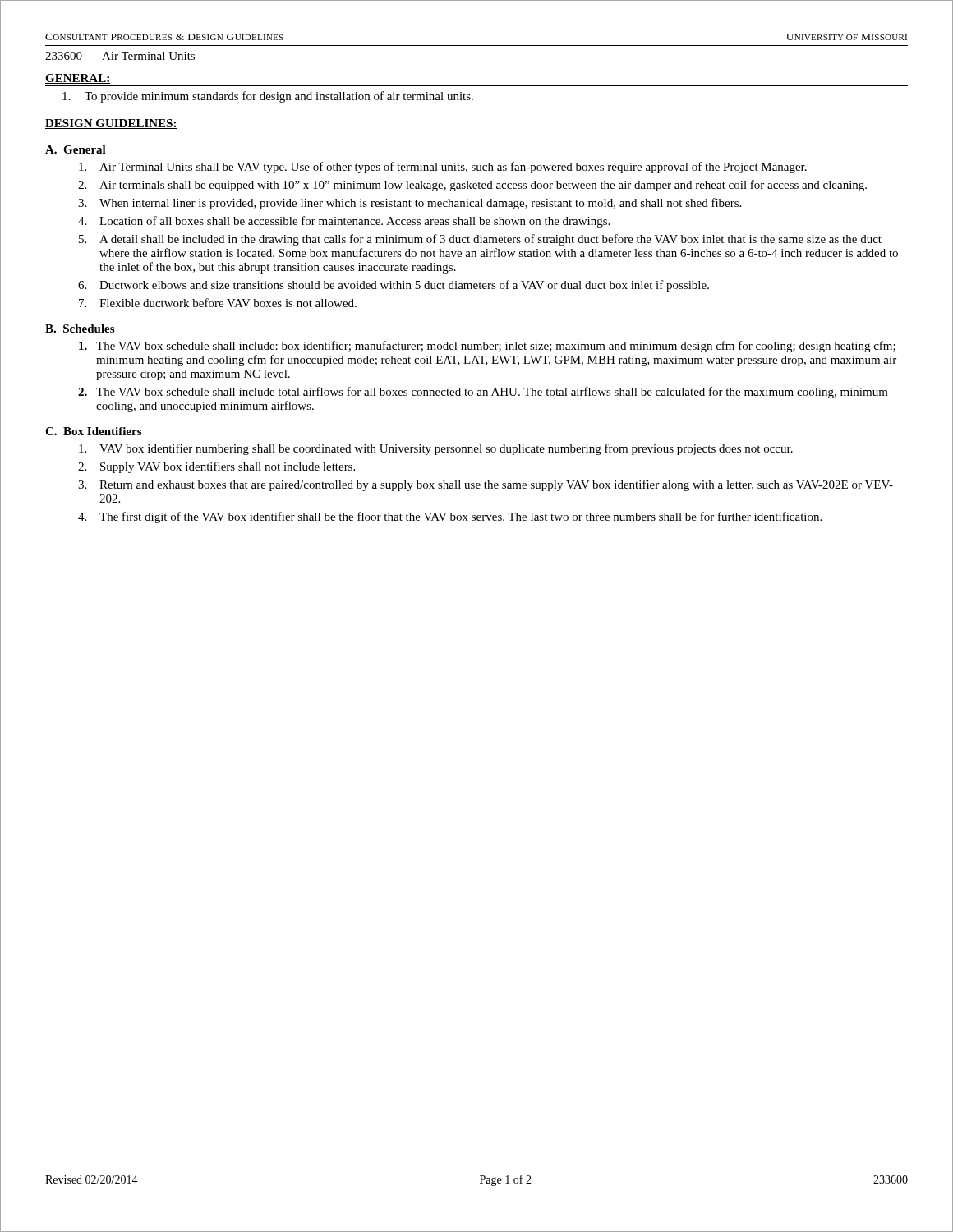Screen dimensions: 1232x953
Task: Click on the text block starting "4. The first digit of the"
Action: tap(493, 517)
